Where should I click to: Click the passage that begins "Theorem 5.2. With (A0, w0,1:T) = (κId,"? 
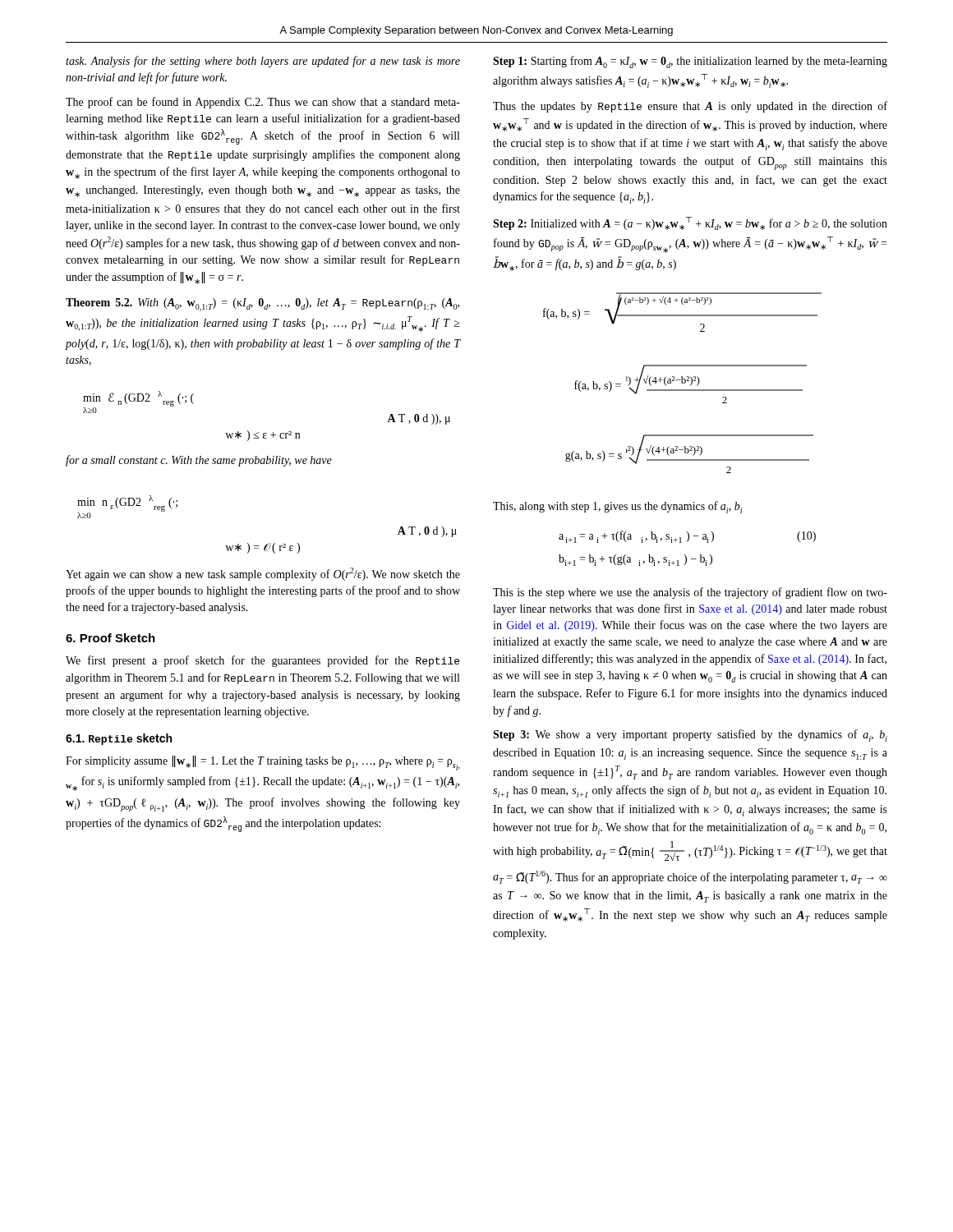263,331
